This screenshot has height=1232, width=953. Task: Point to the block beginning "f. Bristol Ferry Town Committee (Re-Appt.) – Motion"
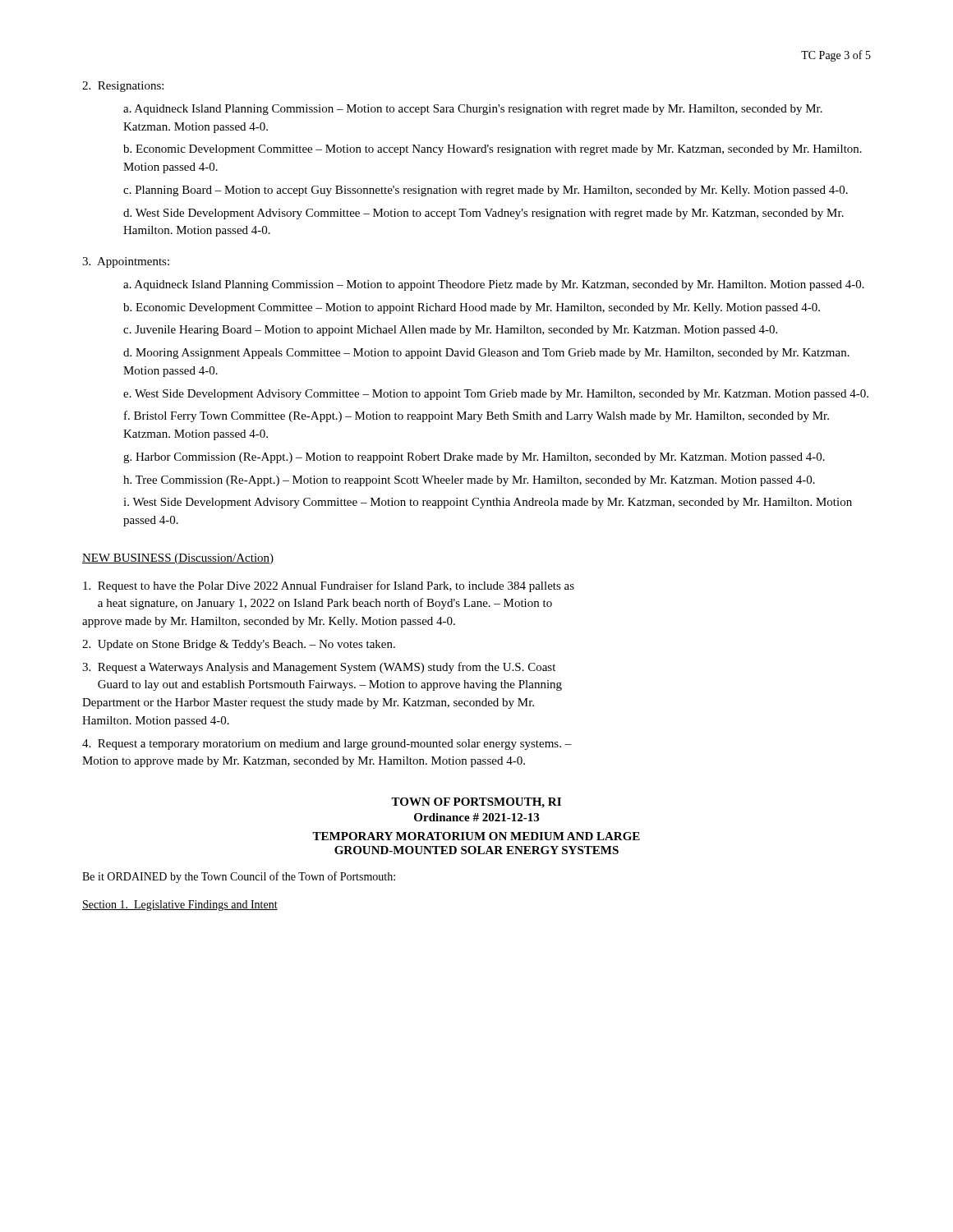click(476, 425)
